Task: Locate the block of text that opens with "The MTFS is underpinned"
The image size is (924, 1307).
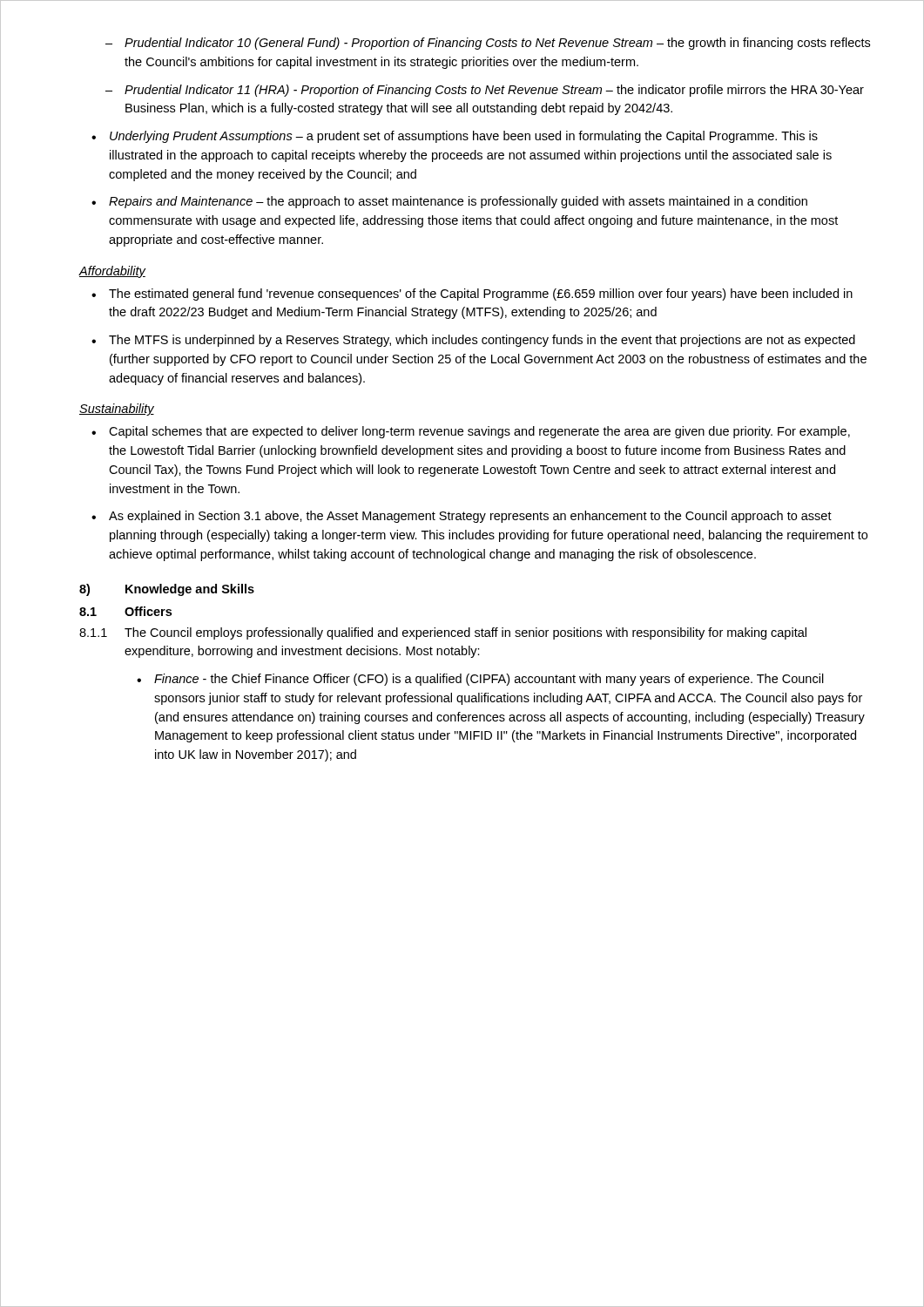Action: click(x=479, y=359)
